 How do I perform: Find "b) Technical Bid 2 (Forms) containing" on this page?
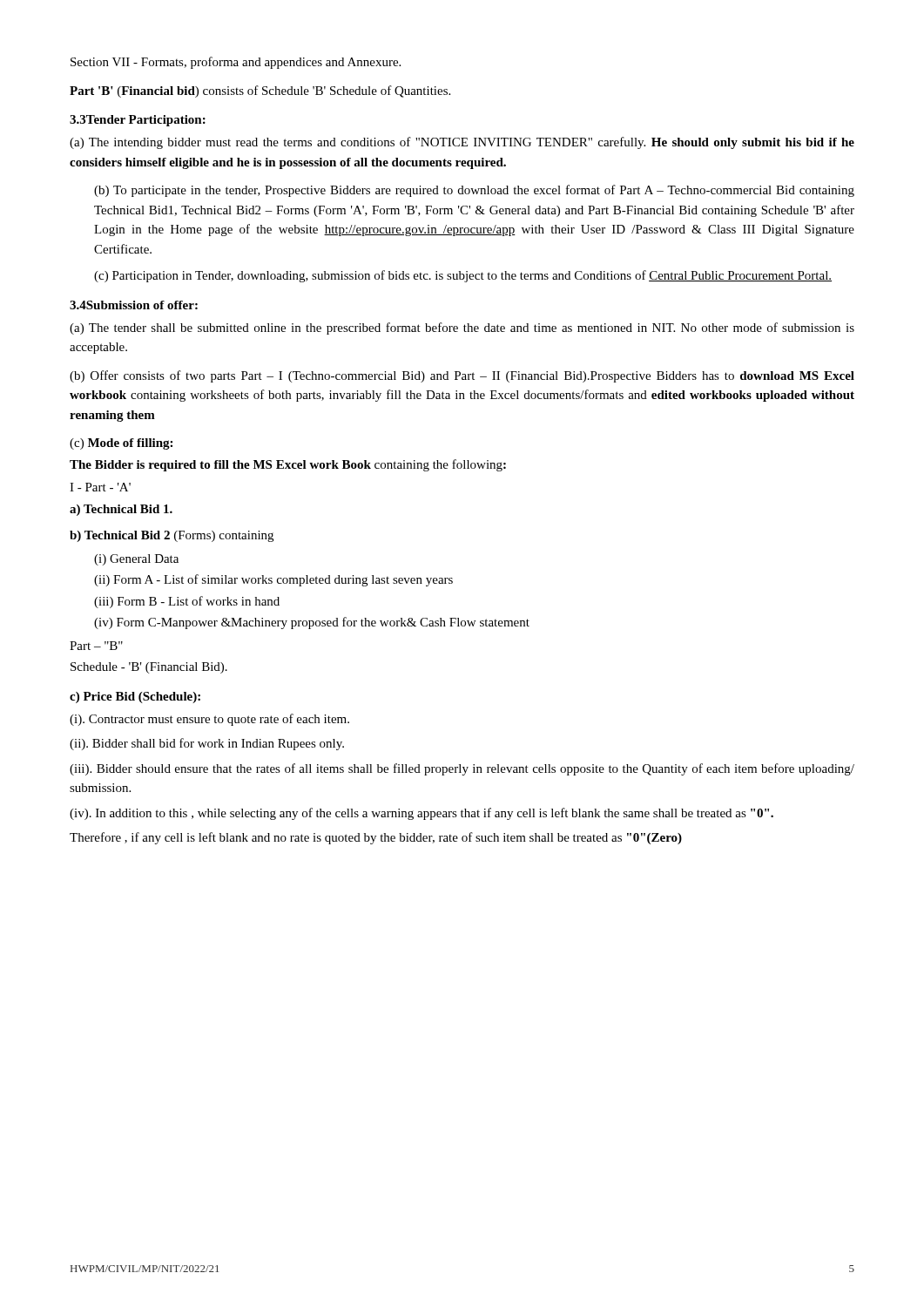pyautogui.click(x=172, y=535)
